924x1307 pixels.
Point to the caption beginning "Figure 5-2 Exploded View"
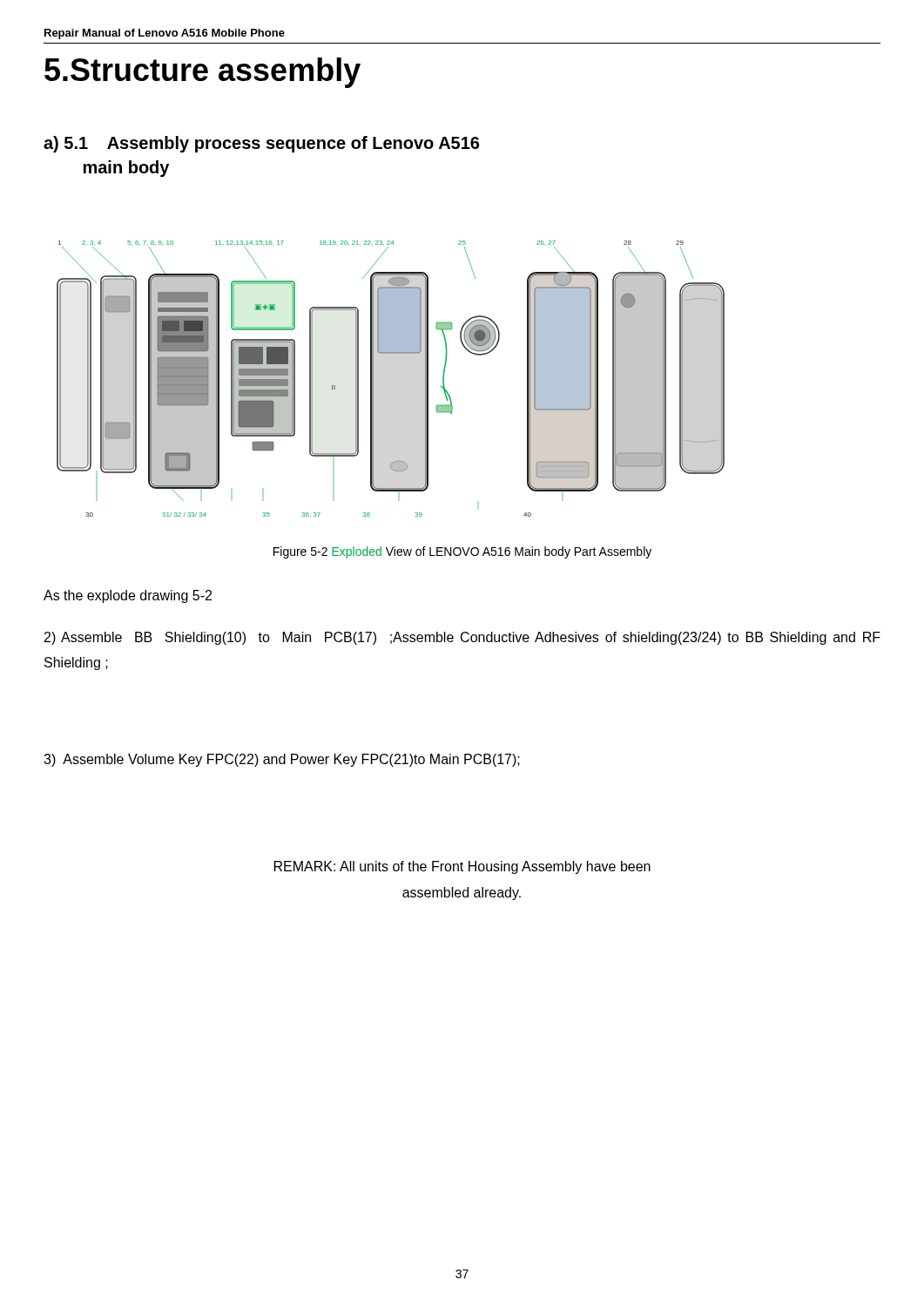coord(462,552)
